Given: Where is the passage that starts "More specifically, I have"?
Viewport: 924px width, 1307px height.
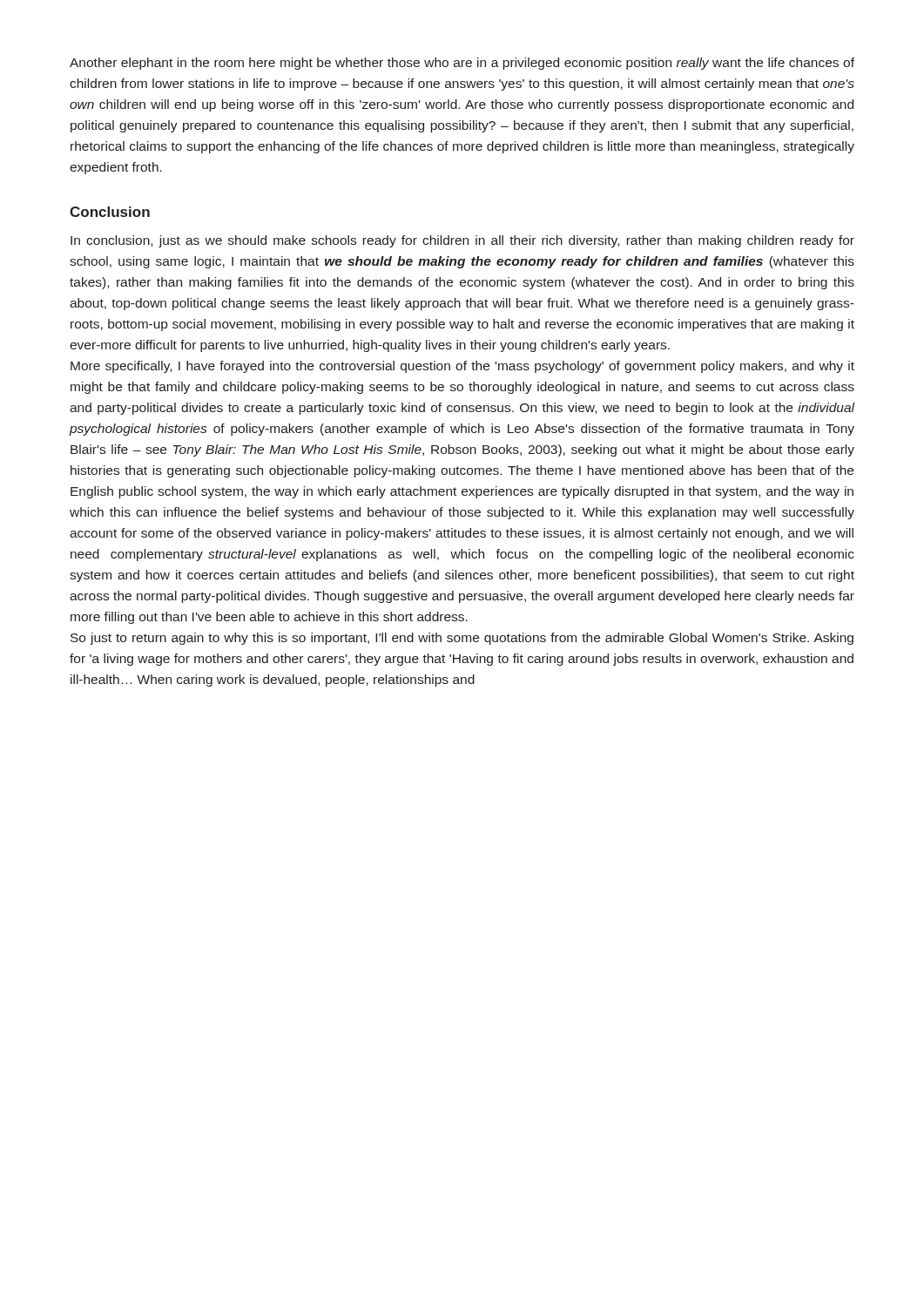Looking at the screenshot, I should [462, 492].
